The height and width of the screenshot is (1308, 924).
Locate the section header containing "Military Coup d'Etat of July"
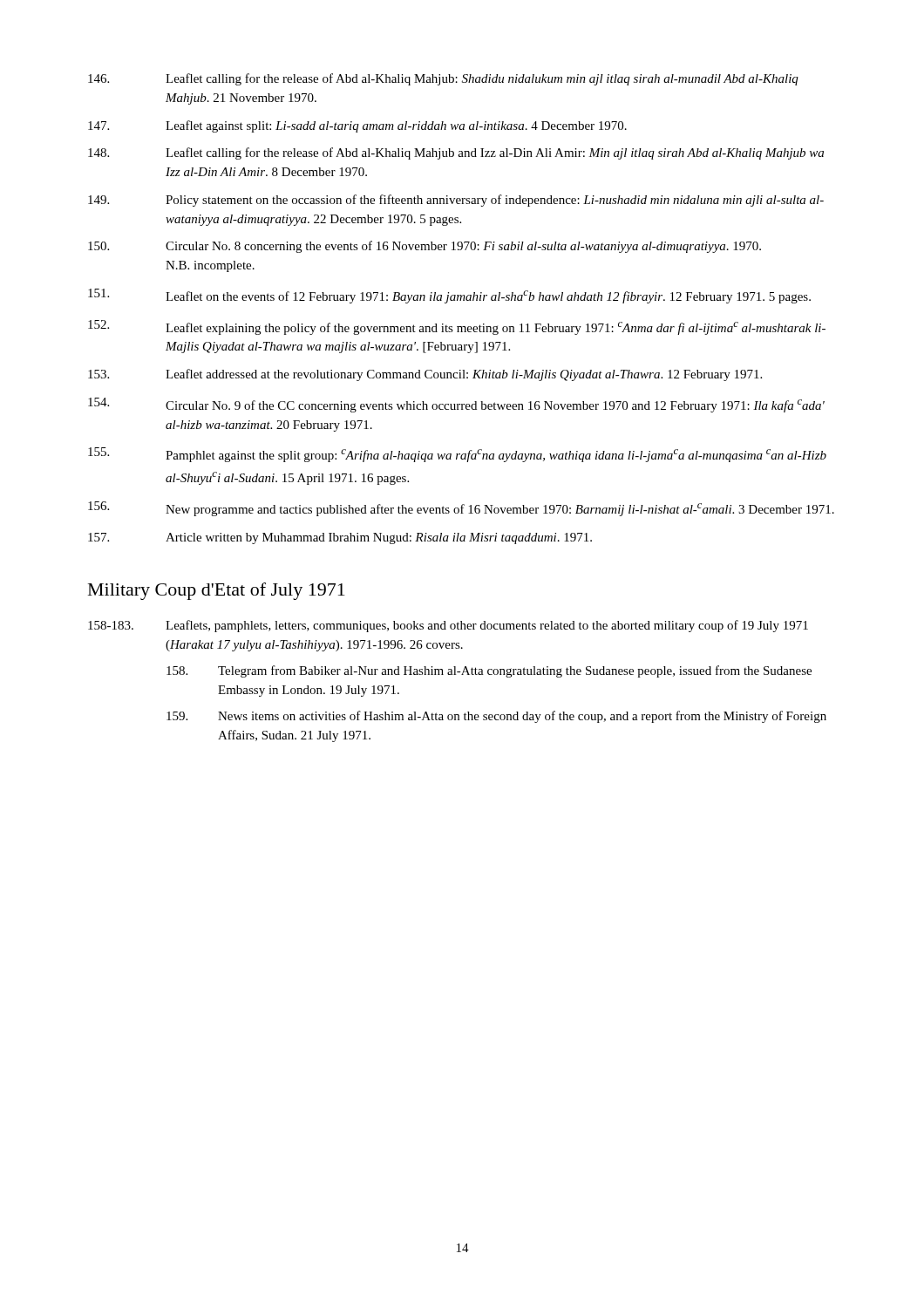[216, 589]
